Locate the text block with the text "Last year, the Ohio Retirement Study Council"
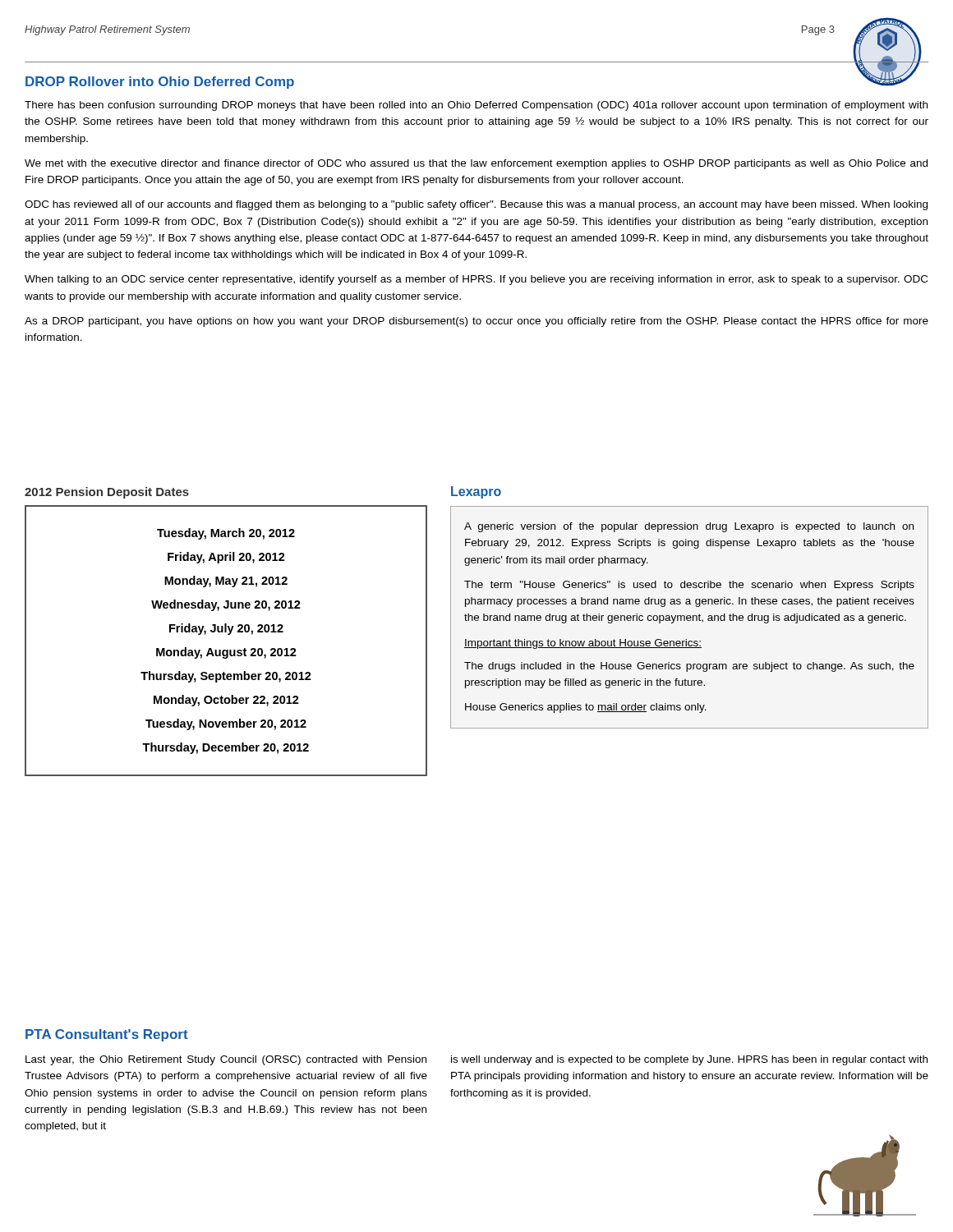This screenshot has width=953, height=1232. 226,1092
